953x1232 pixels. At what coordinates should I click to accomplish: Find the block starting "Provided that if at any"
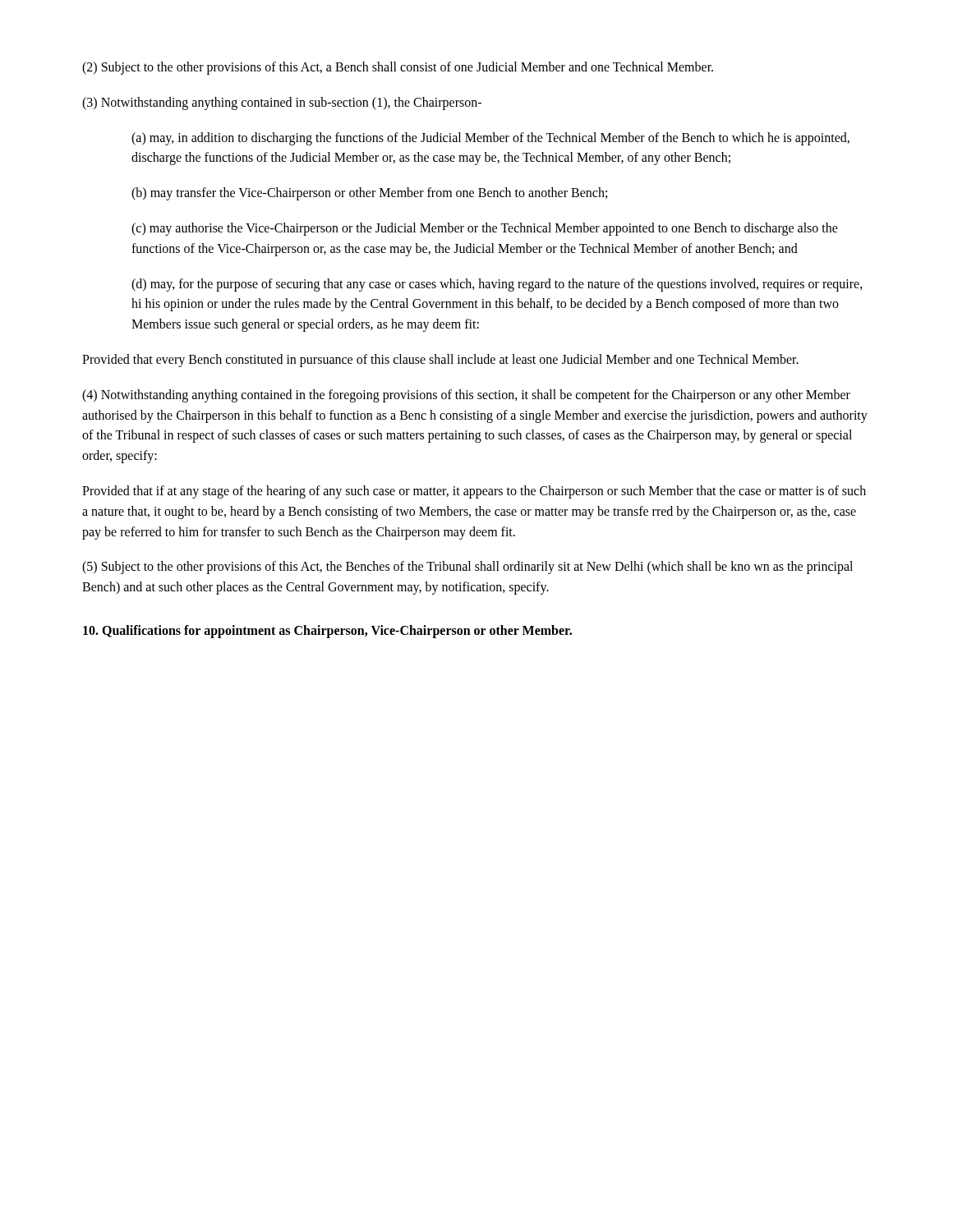pyautogui.click(x=474, y=511)
